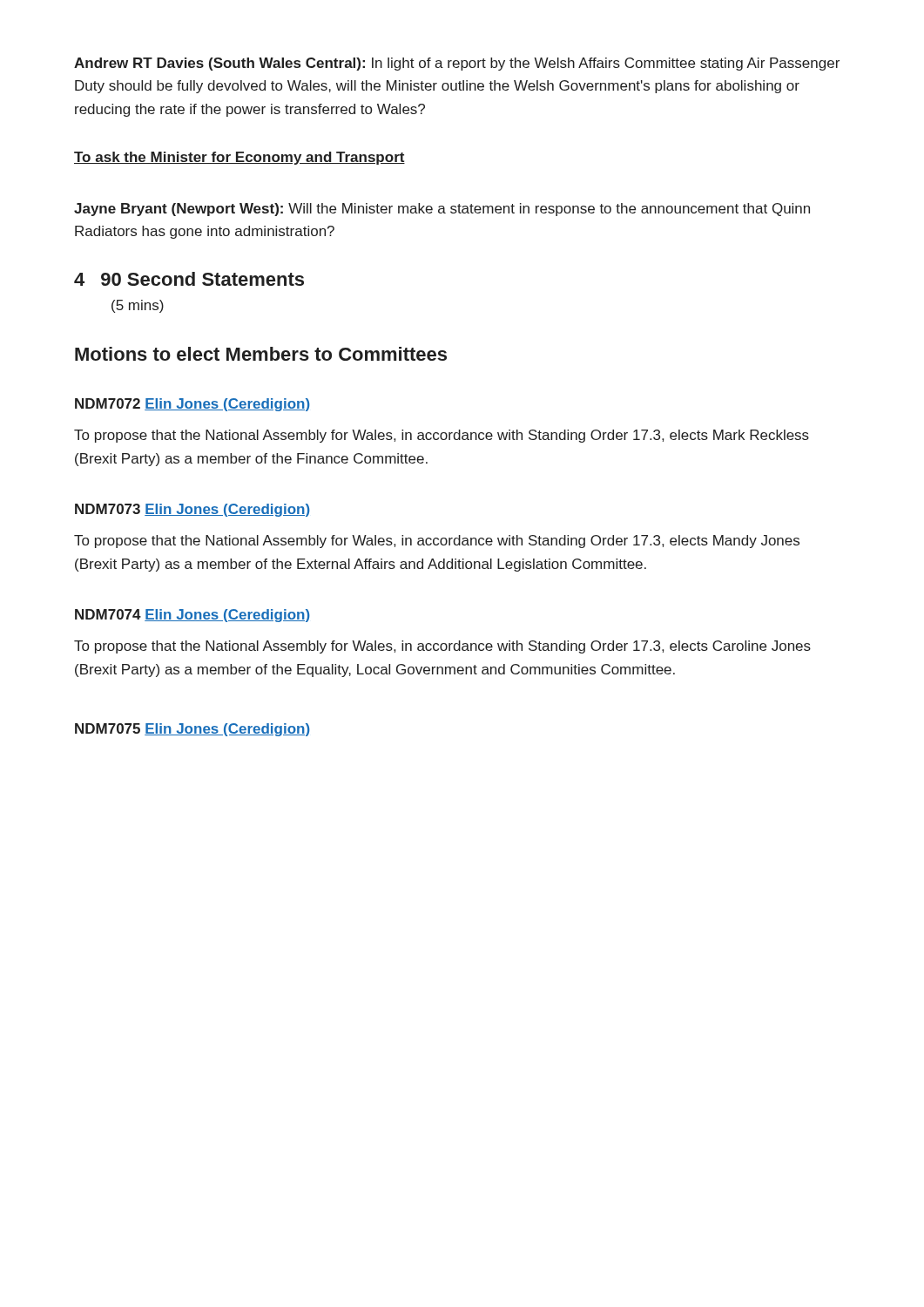
Task: Find the text that says "NDM7072 Elin Jones (Ceredigion)"
Action: [x=192, y=404]
